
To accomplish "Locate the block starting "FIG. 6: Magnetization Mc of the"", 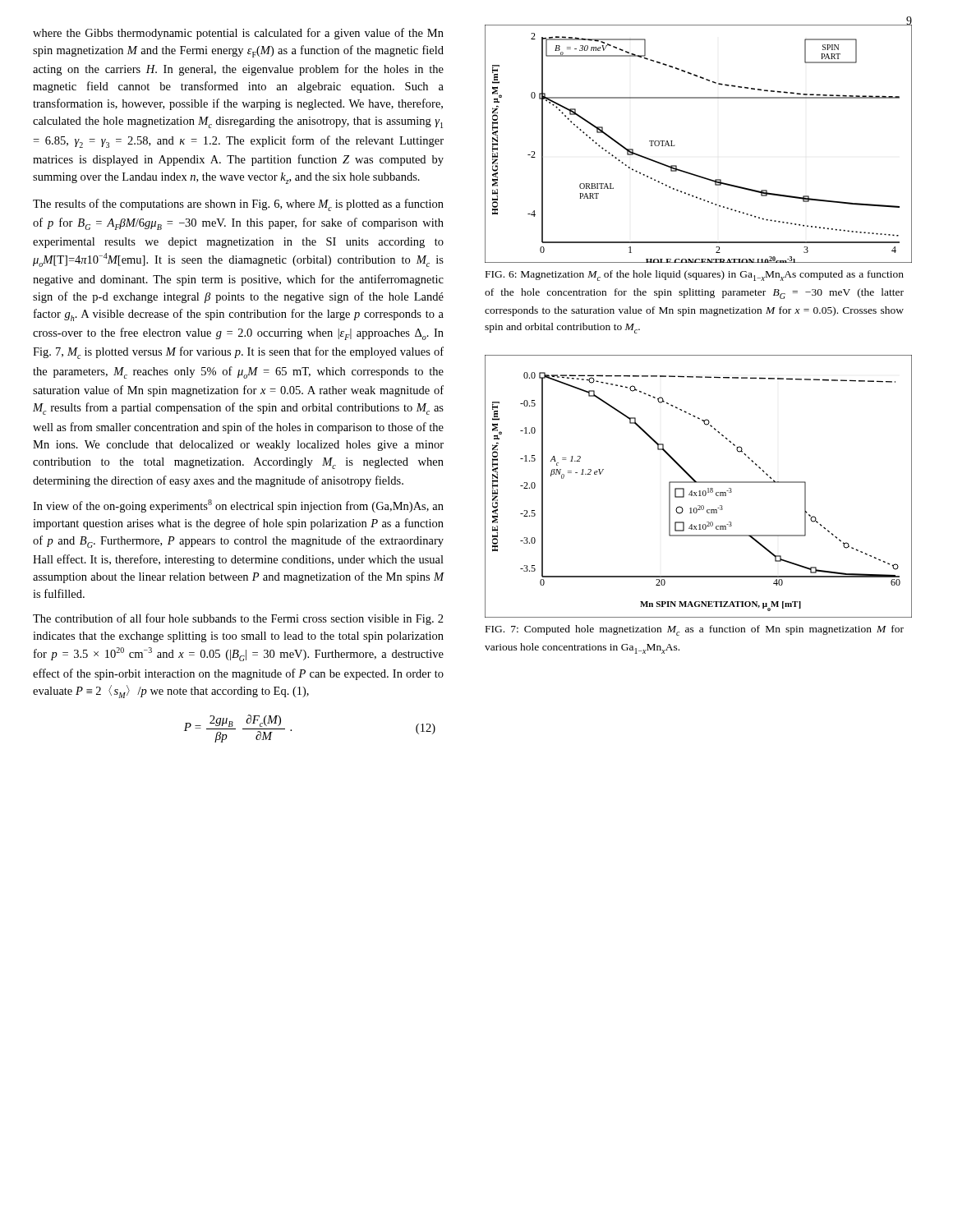I will tap(694, 301).
